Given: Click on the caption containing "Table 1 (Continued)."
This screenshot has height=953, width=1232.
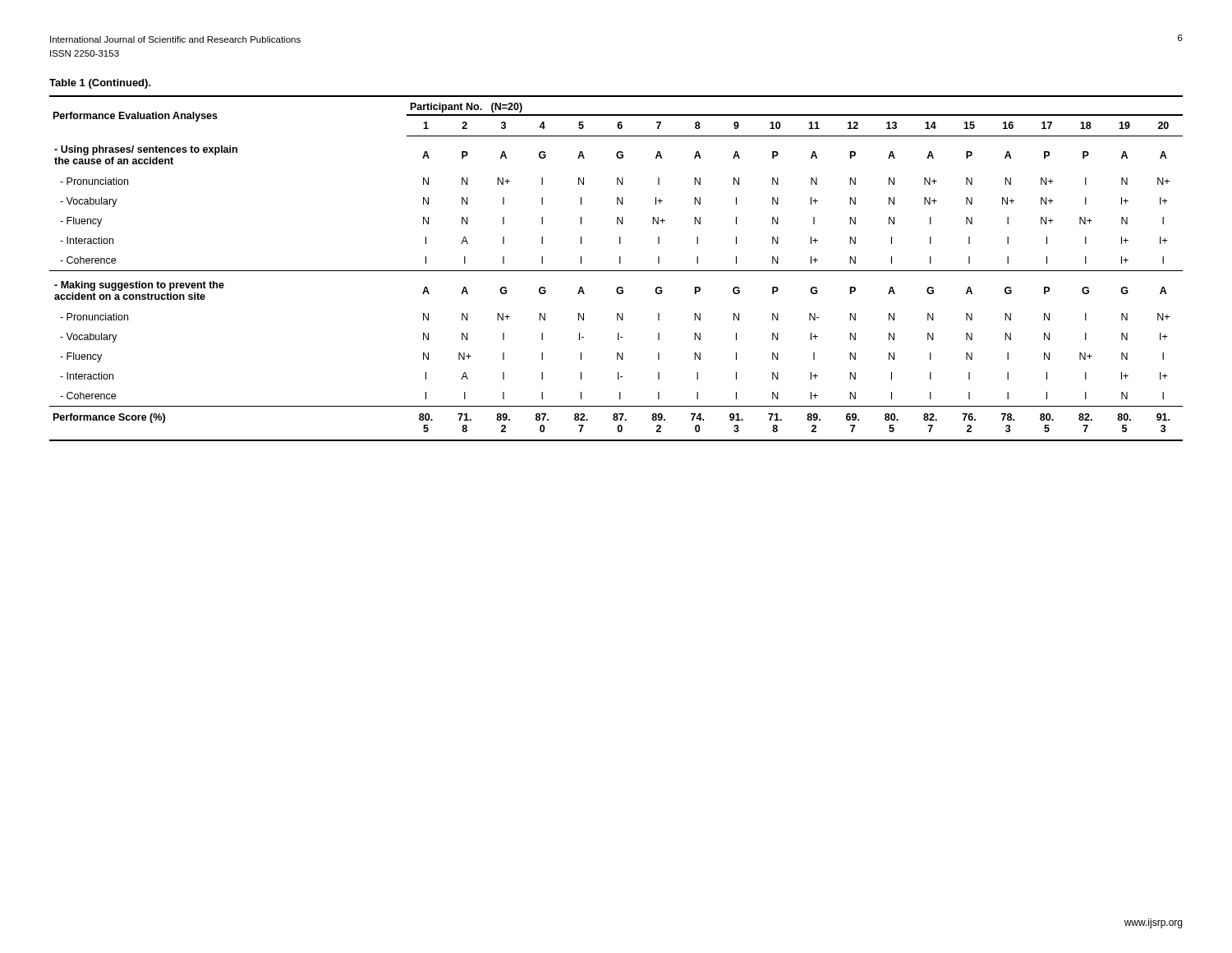Looking at the screenshot, I should (x=100, y=82).
